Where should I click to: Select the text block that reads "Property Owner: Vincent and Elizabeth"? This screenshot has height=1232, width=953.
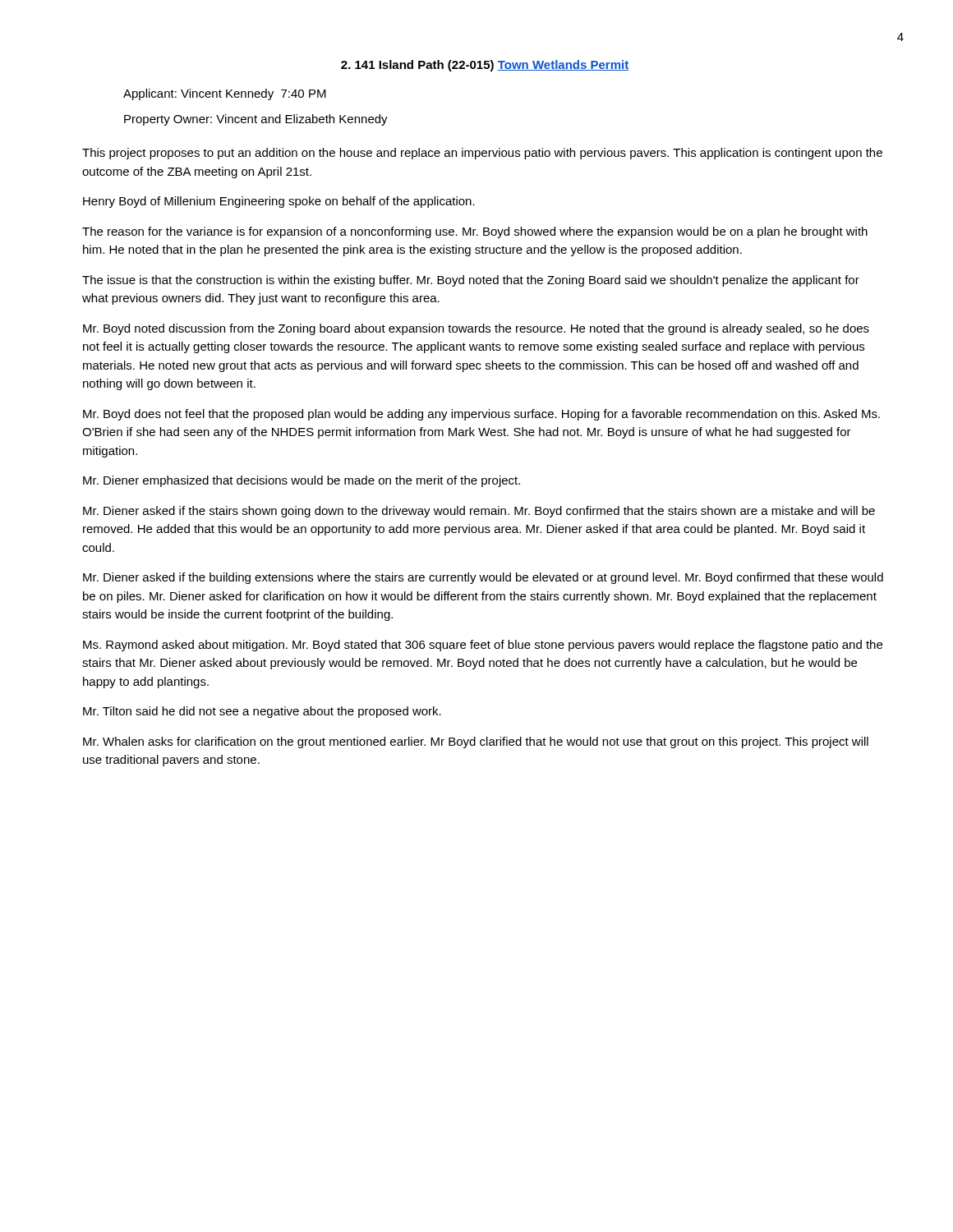point(255,119)
